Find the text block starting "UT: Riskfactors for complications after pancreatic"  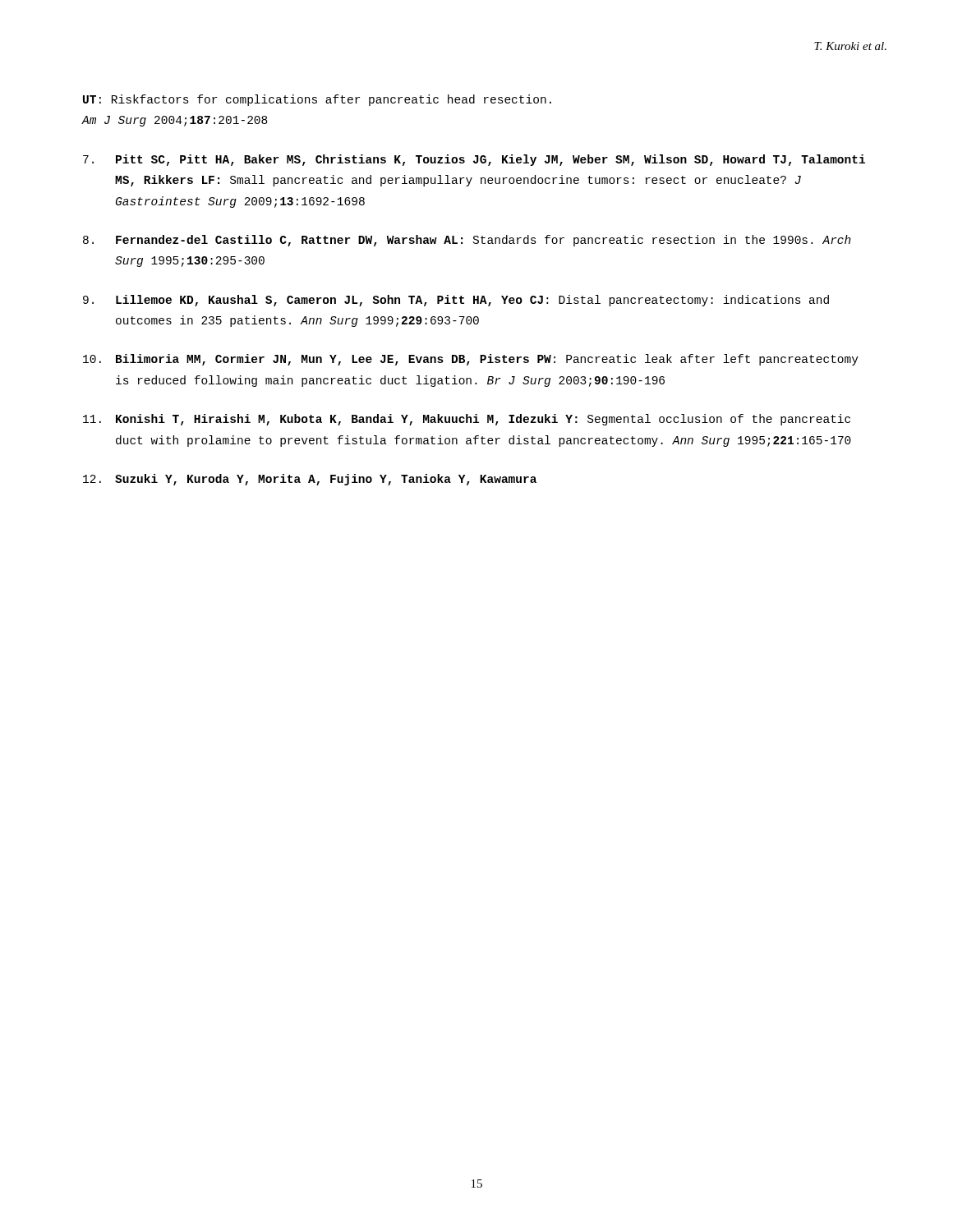318,111
